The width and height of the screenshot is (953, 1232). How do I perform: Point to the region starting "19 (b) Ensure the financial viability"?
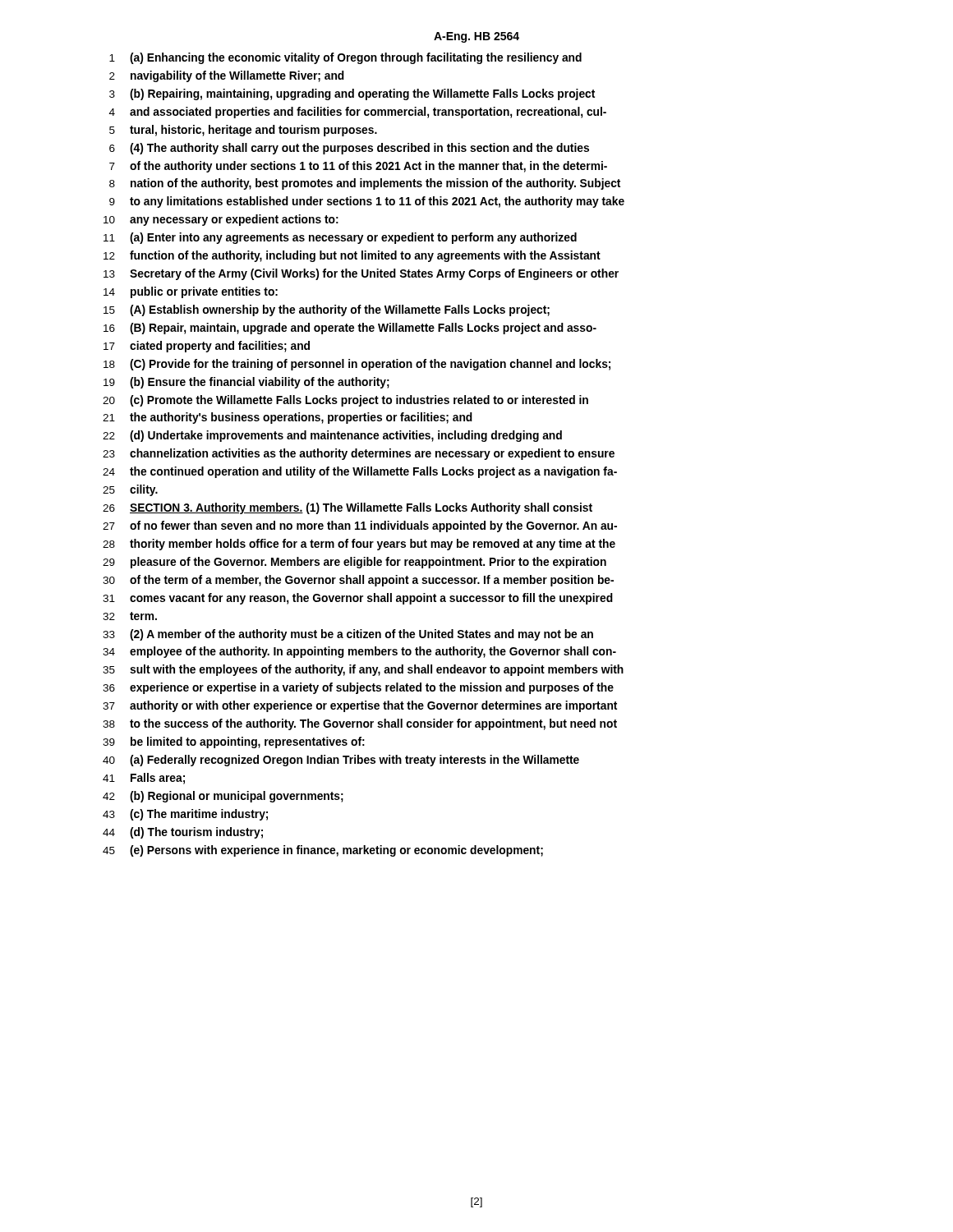pyautogui.click(x=246, y=383)
